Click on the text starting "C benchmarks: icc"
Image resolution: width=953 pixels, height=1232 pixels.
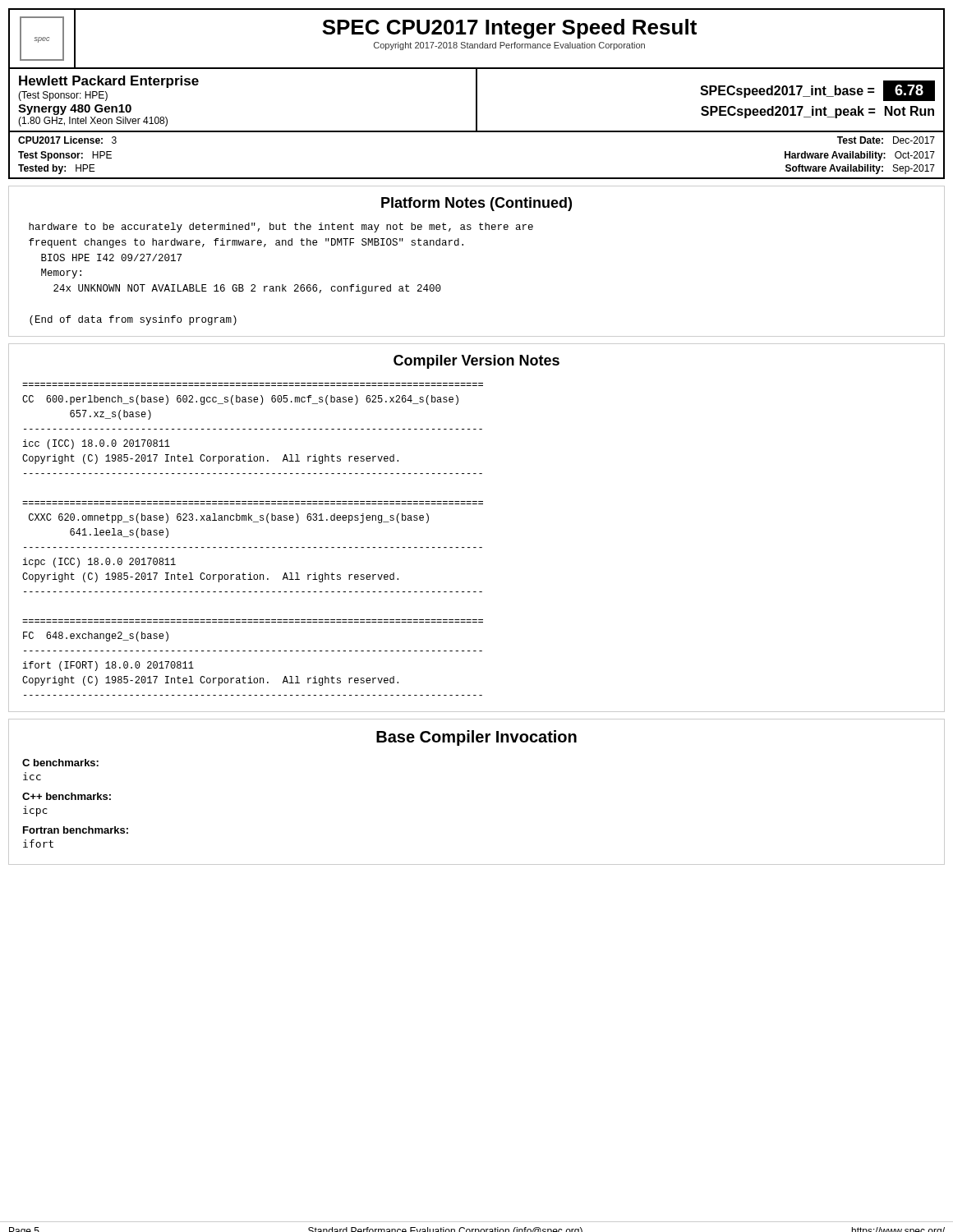pos(60,763)
